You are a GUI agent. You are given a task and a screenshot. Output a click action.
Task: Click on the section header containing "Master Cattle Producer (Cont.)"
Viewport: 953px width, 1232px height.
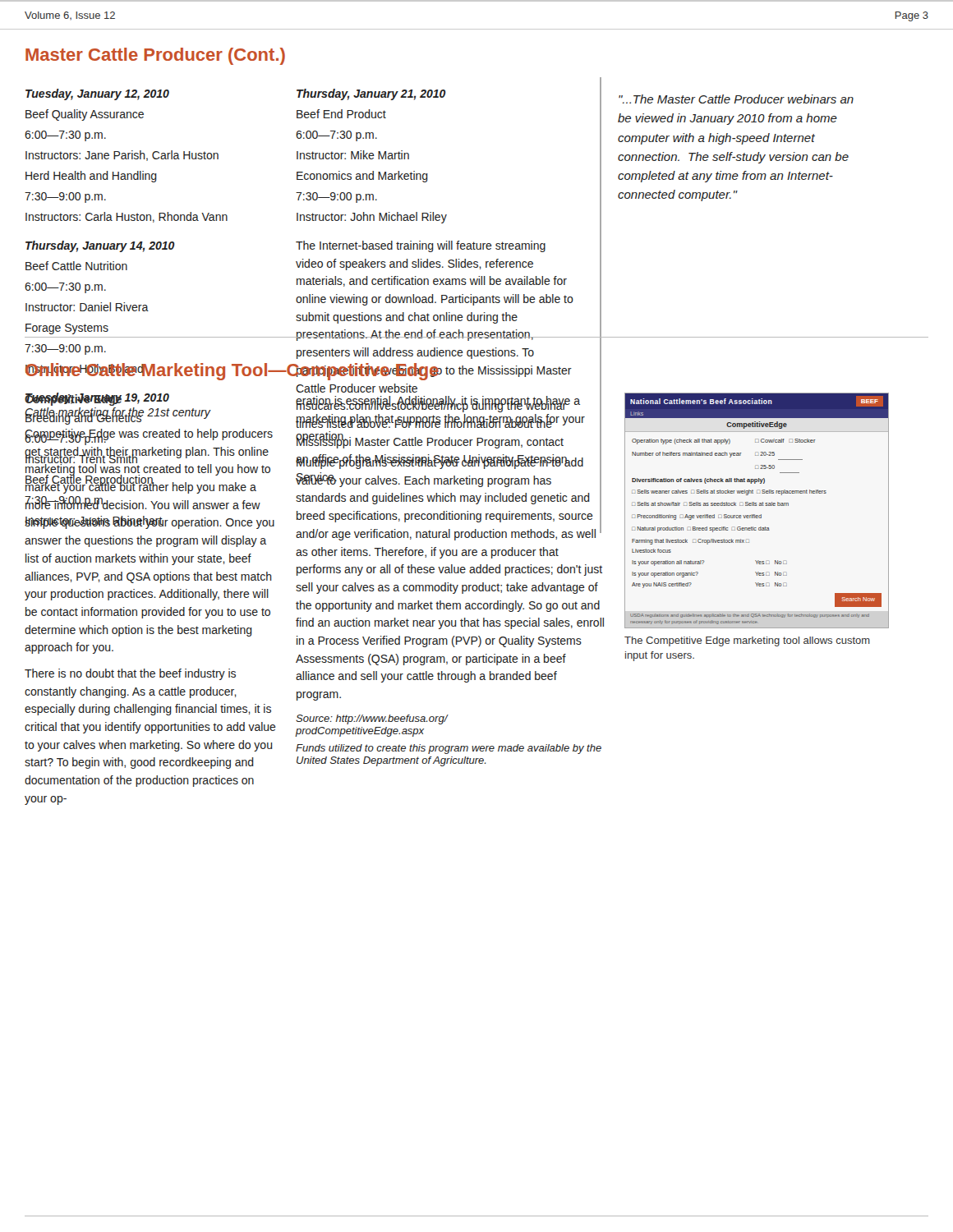(x=155, y=55)
